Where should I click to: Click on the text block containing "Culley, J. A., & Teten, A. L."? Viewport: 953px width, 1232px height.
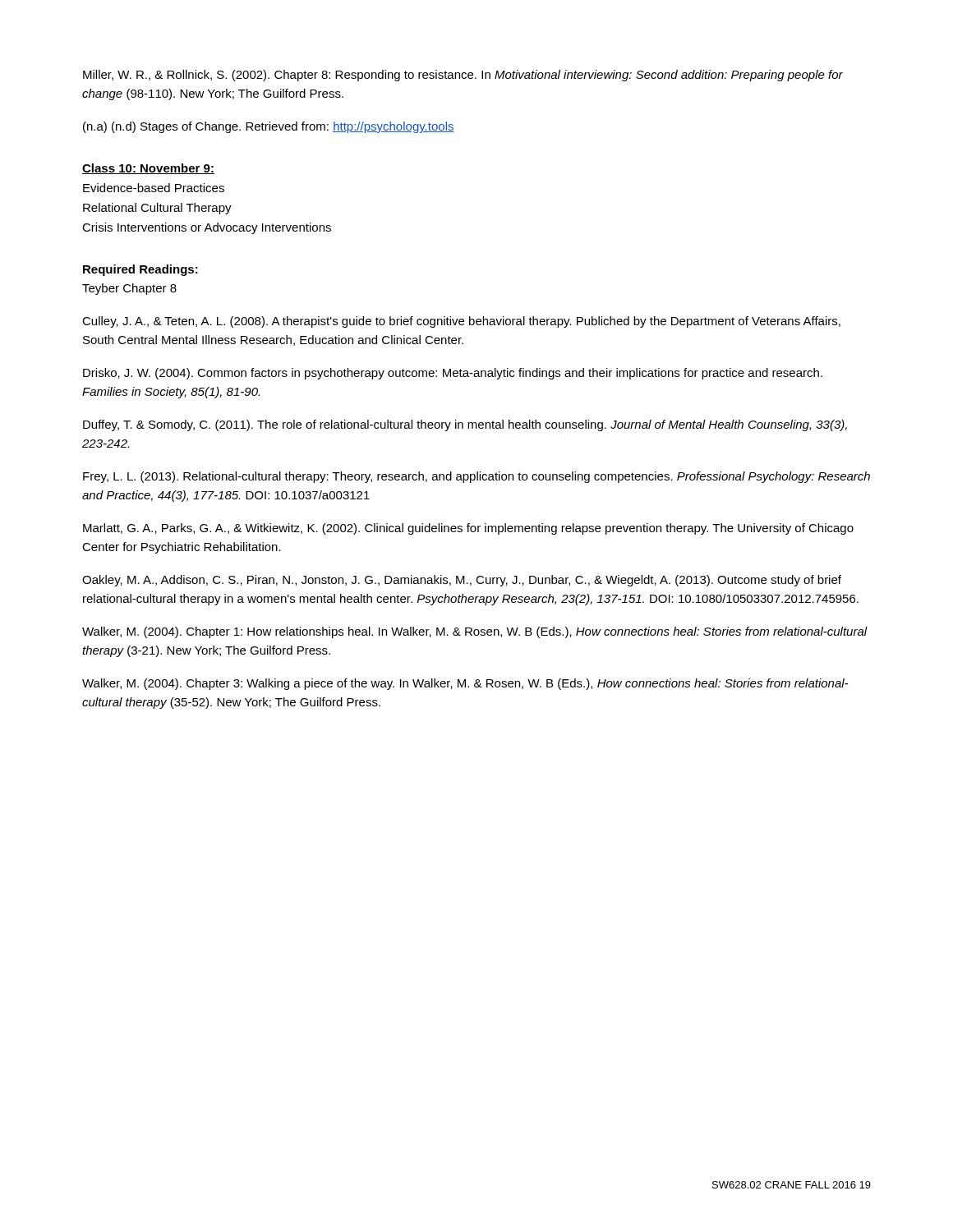[462, 330]
